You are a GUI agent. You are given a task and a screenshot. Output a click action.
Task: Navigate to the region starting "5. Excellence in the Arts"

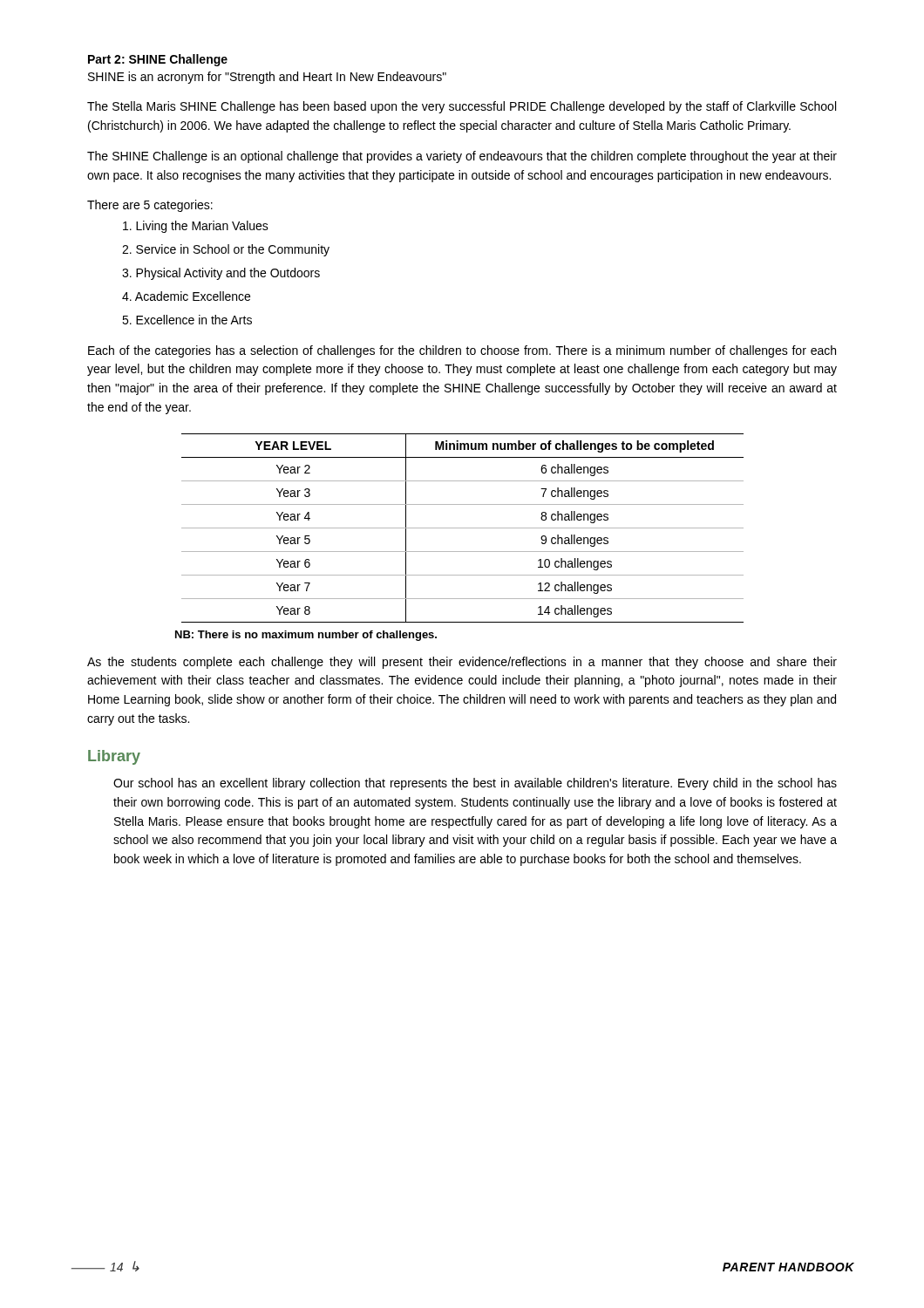tap(187, 320)
